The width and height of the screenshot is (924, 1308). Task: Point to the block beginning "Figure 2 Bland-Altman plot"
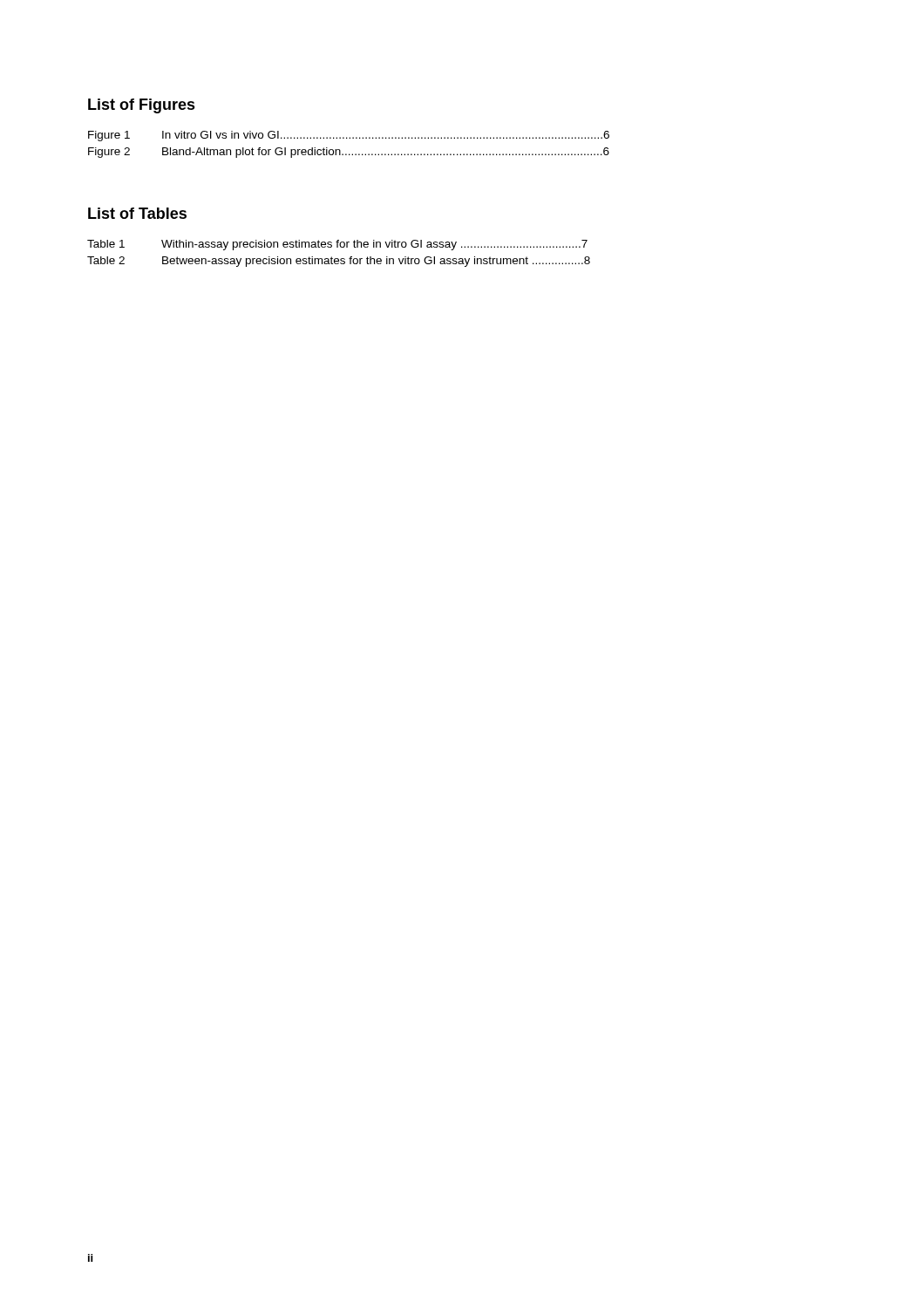click(x=462, y=151)
